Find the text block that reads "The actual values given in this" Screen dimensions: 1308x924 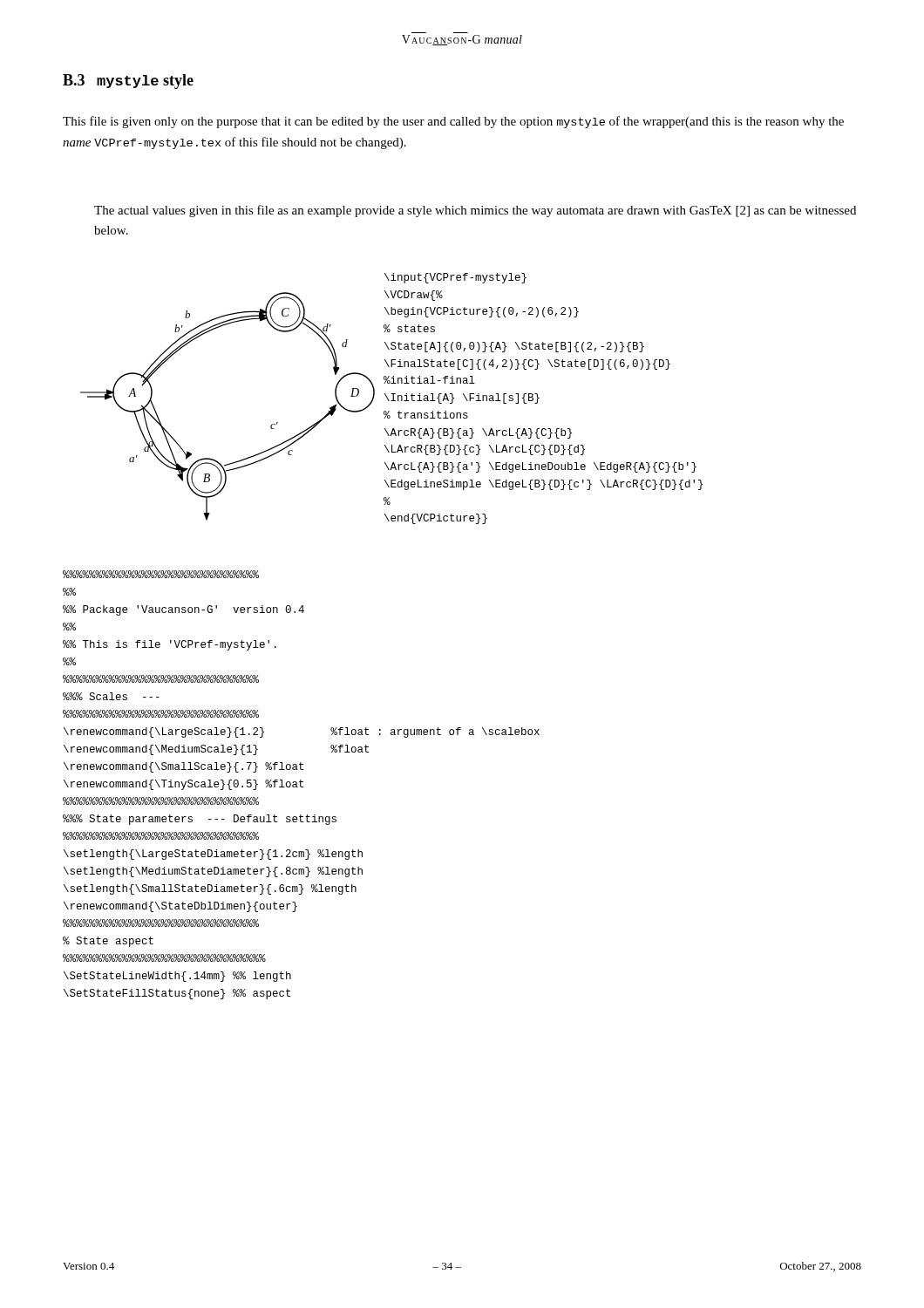pyautogui.click(x=475, y=220)
